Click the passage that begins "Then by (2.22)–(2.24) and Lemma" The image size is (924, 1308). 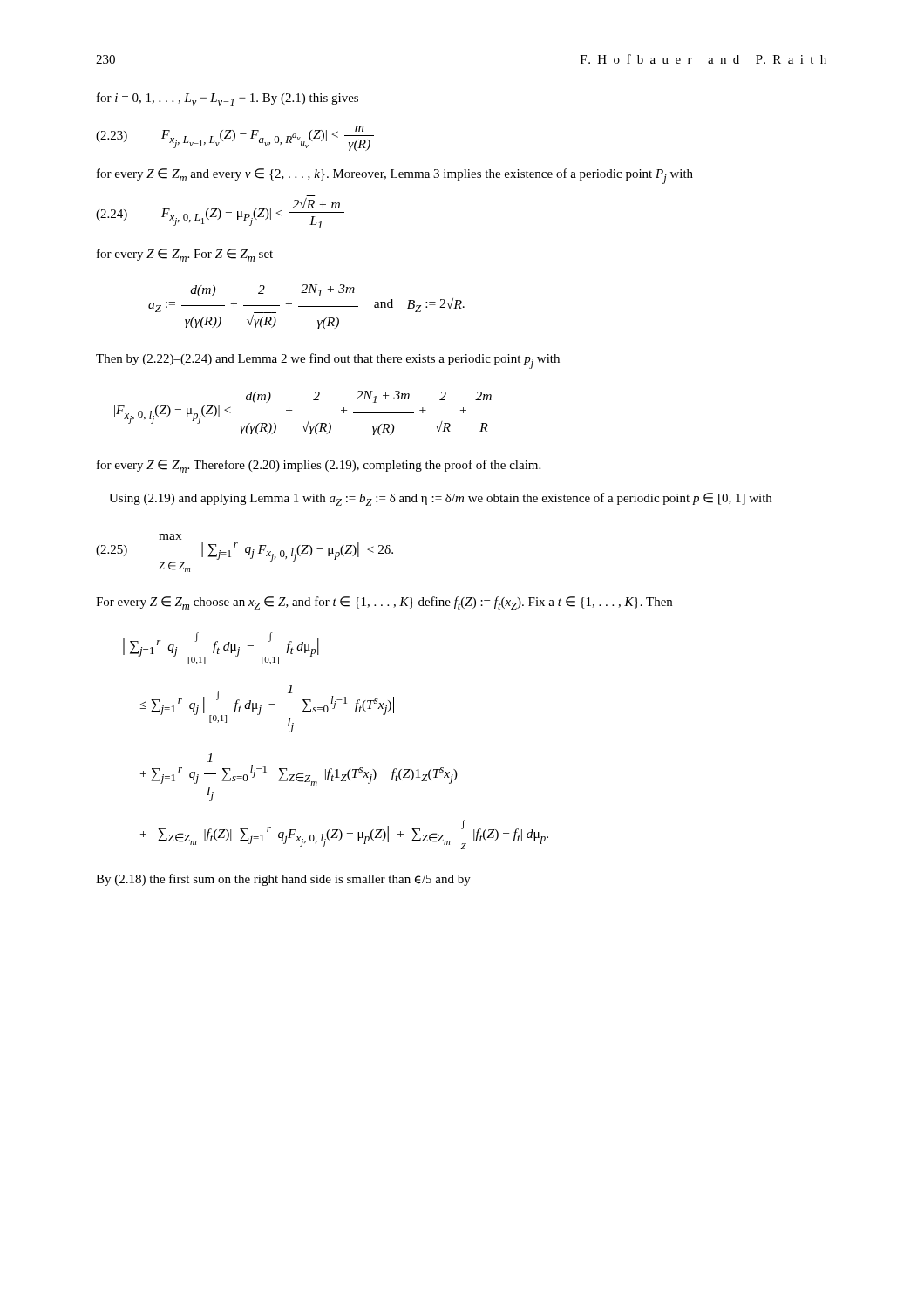tap(328, 360)
